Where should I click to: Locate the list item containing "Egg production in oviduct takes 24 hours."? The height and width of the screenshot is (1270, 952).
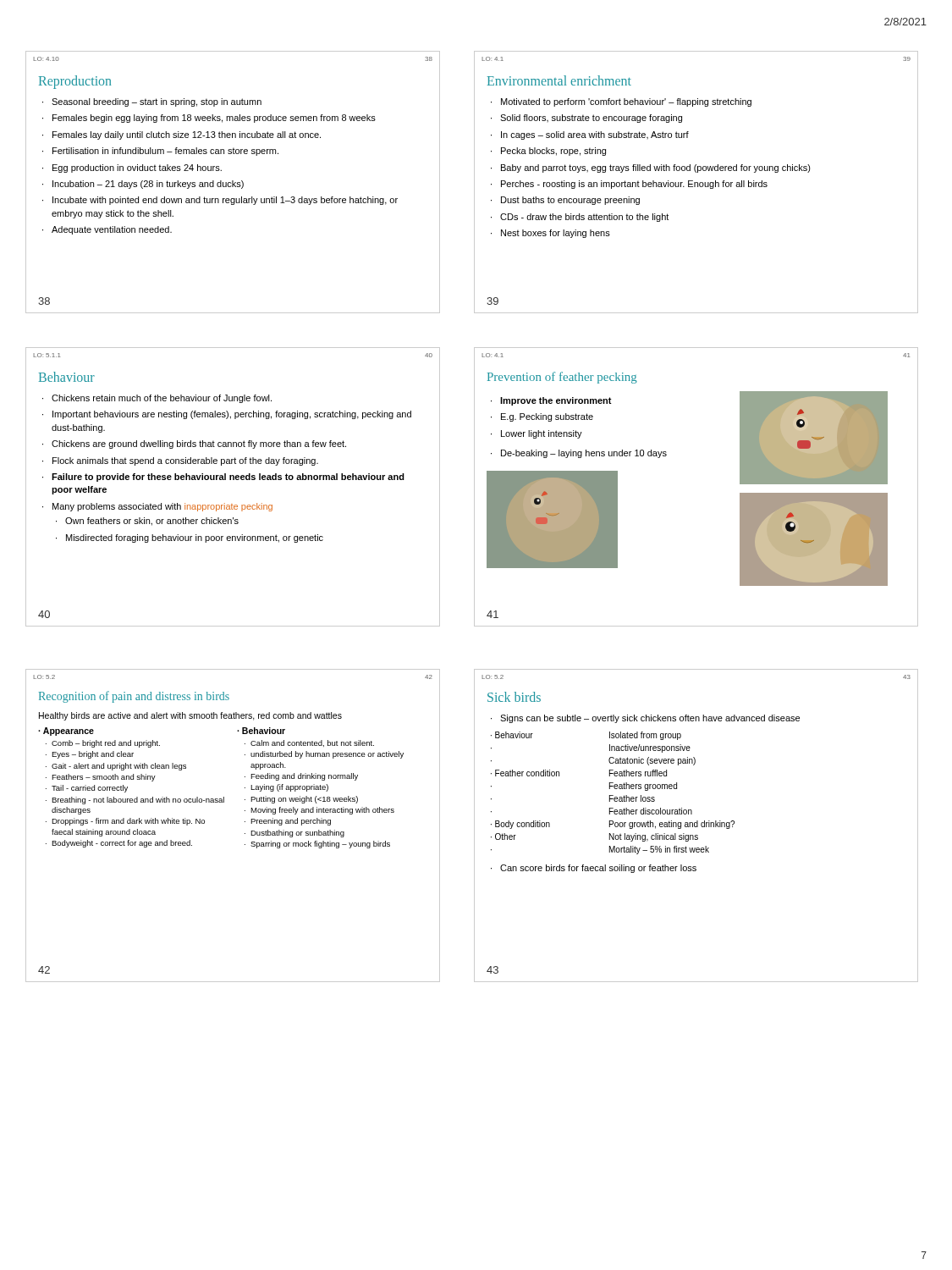[x=137, y=167]
